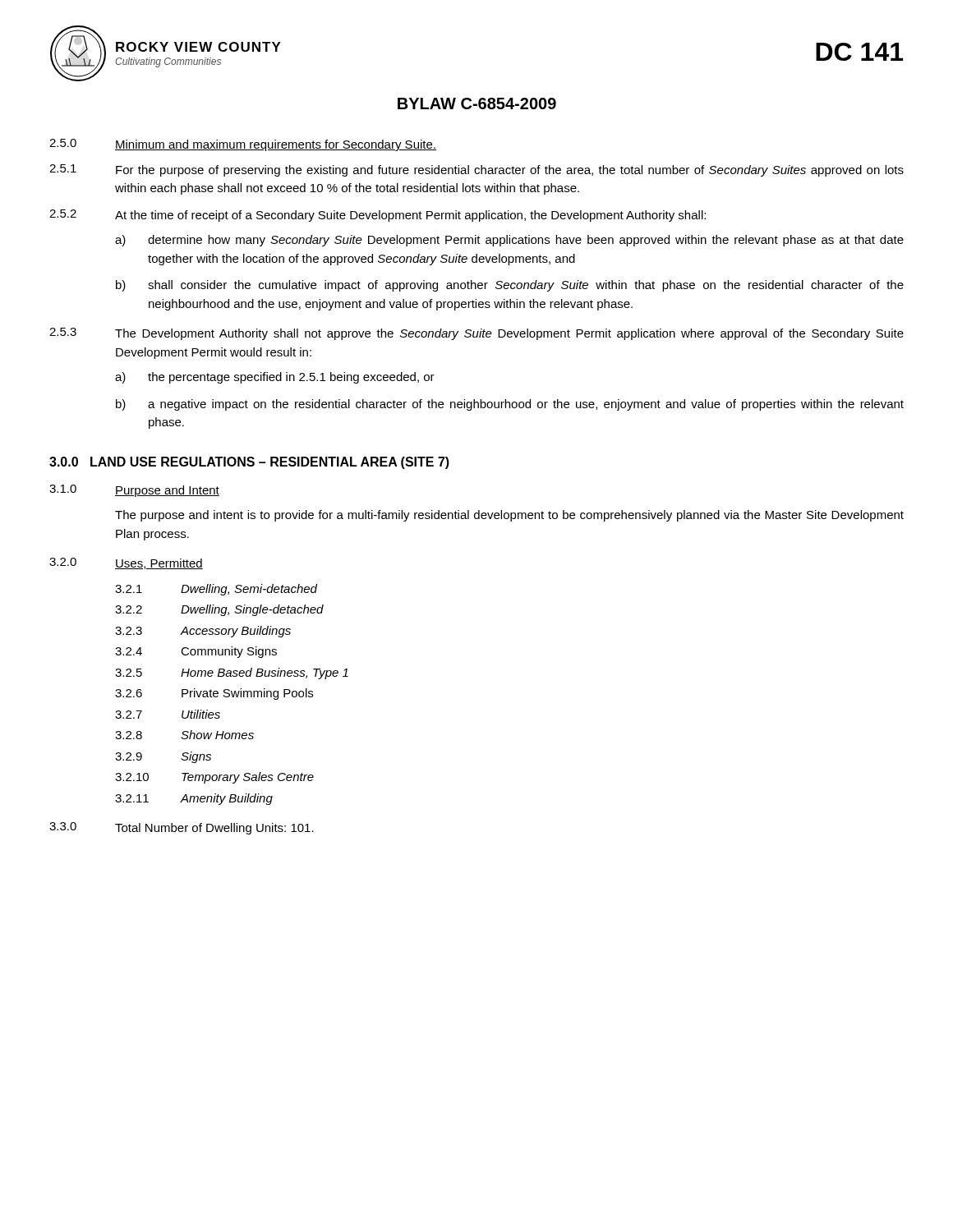Find the section header that reads "2.5.0 Minimum and maximum"
Image resolution: width=953 pixels, height=1232 pixels.
pos(243,145)
